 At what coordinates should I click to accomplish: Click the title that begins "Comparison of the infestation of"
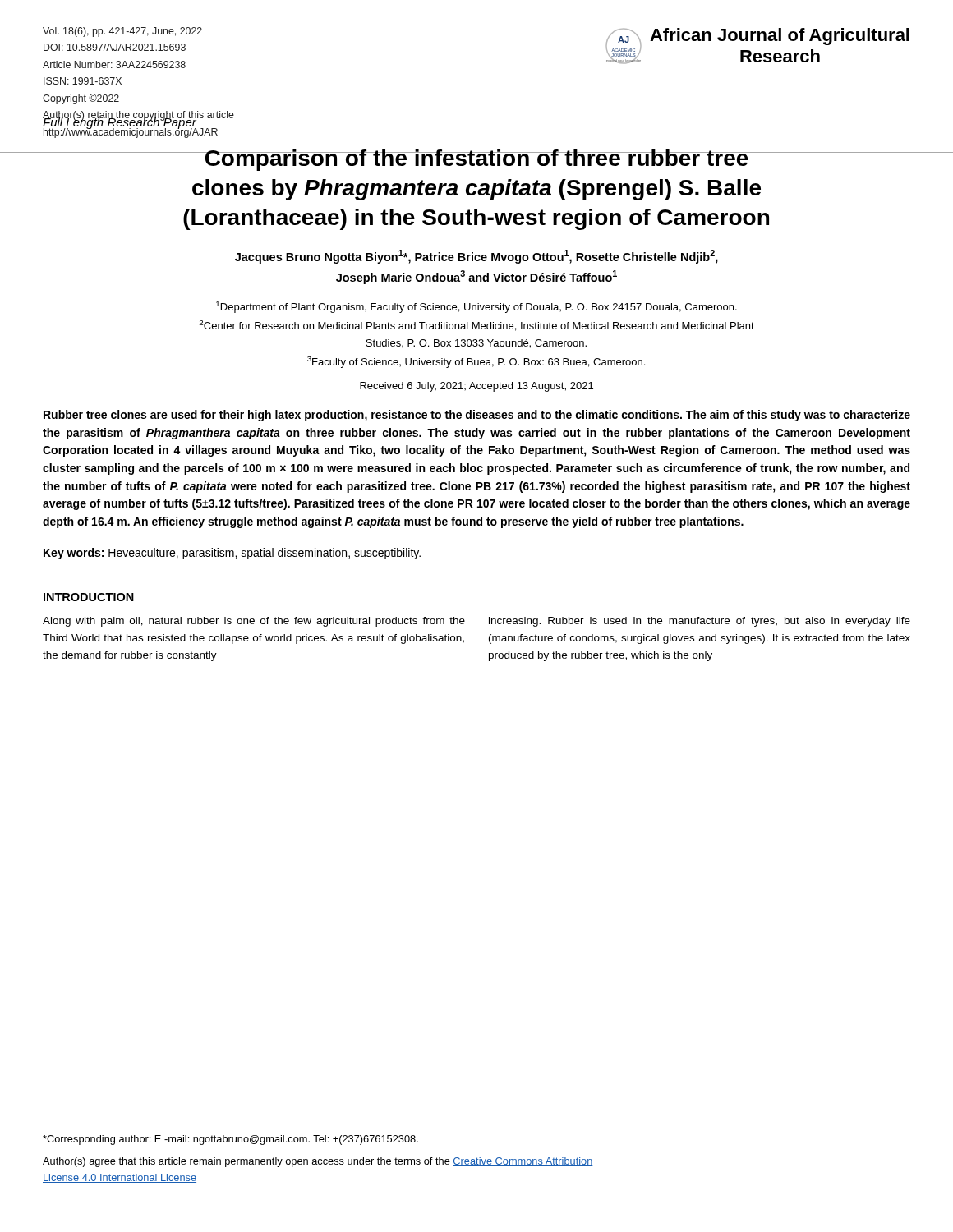point(476,188)
